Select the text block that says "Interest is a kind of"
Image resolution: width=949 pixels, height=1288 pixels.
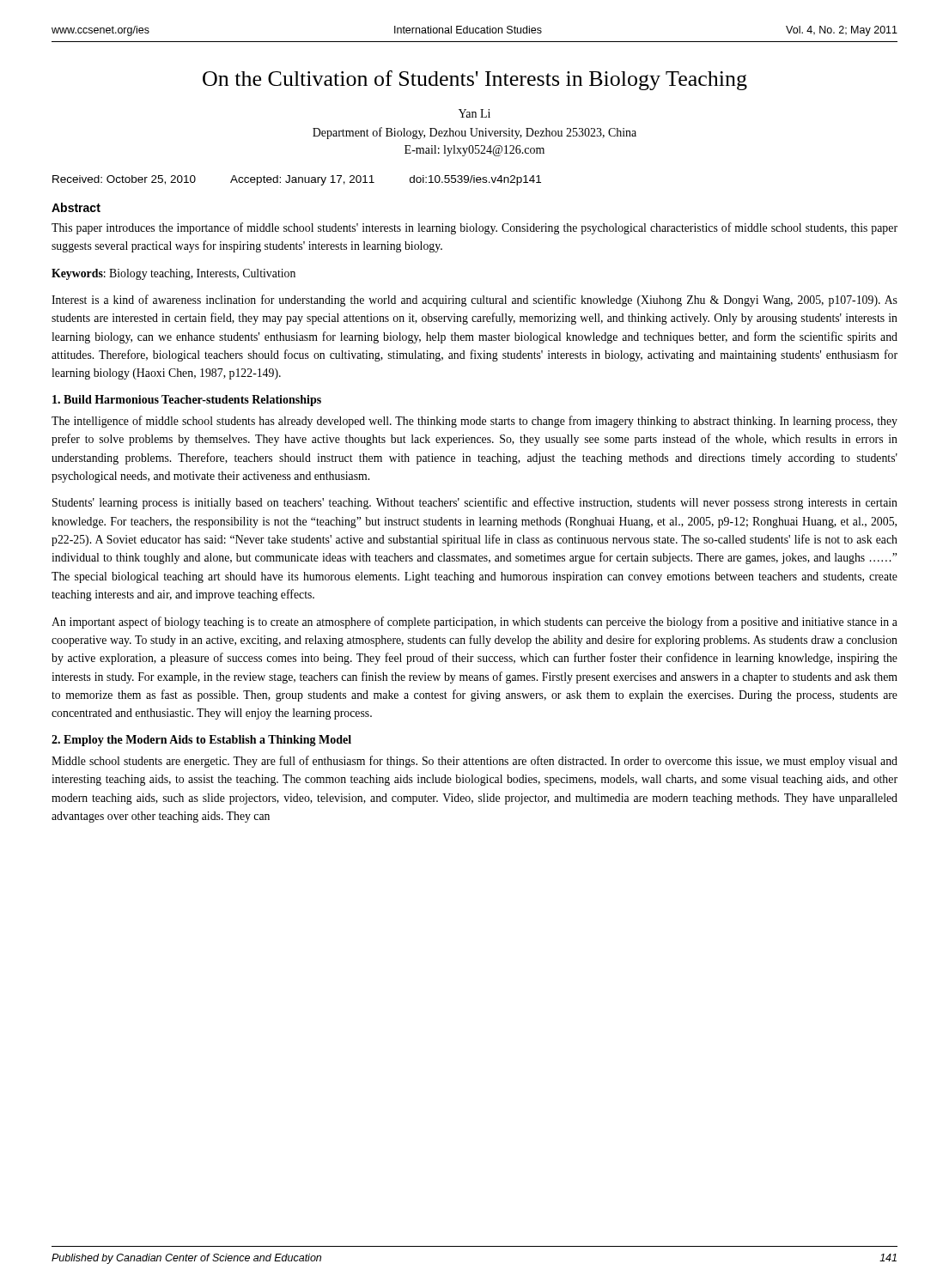click(x=474, y=337)
